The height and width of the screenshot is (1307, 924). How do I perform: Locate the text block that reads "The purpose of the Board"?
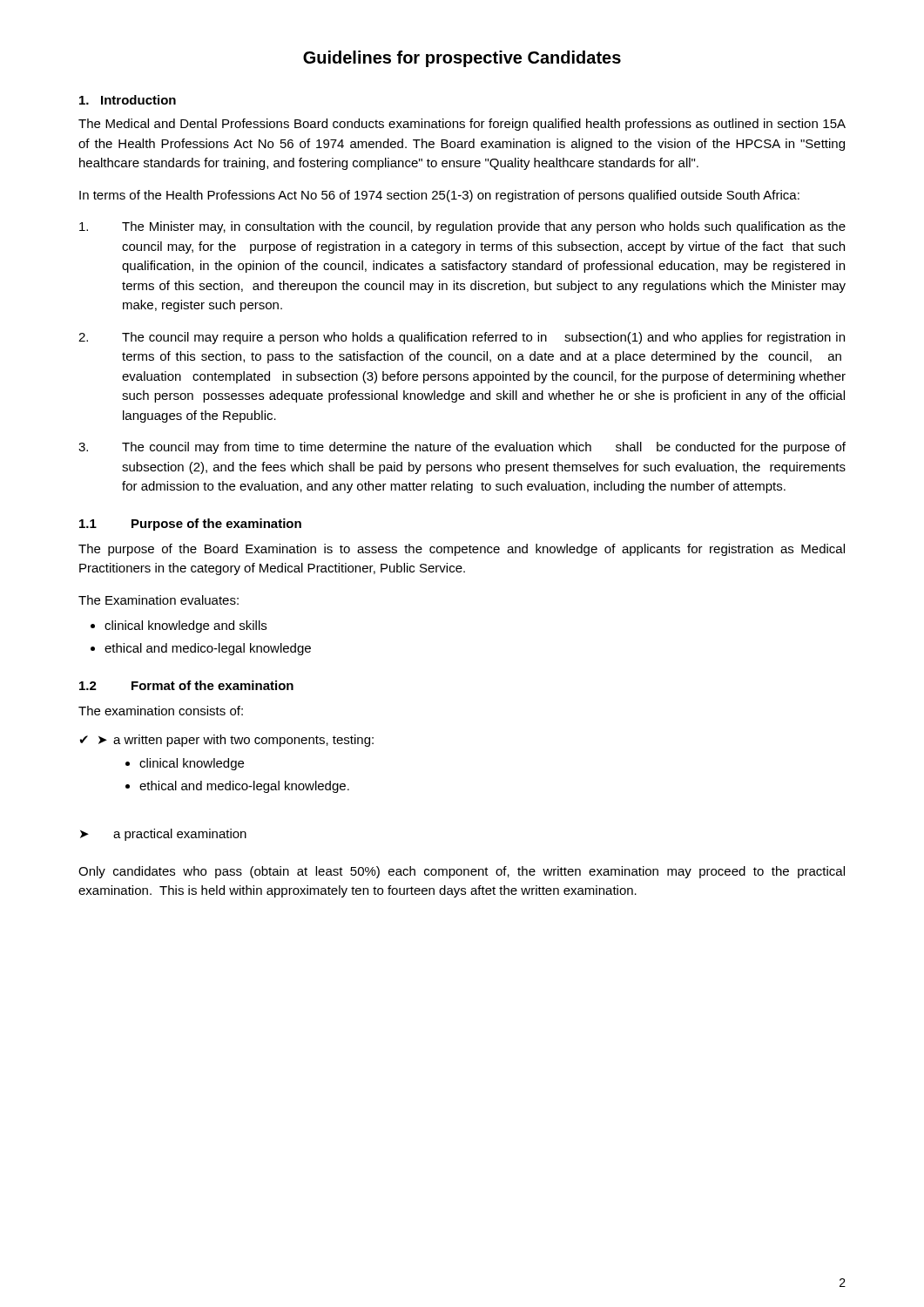point(462,558)
